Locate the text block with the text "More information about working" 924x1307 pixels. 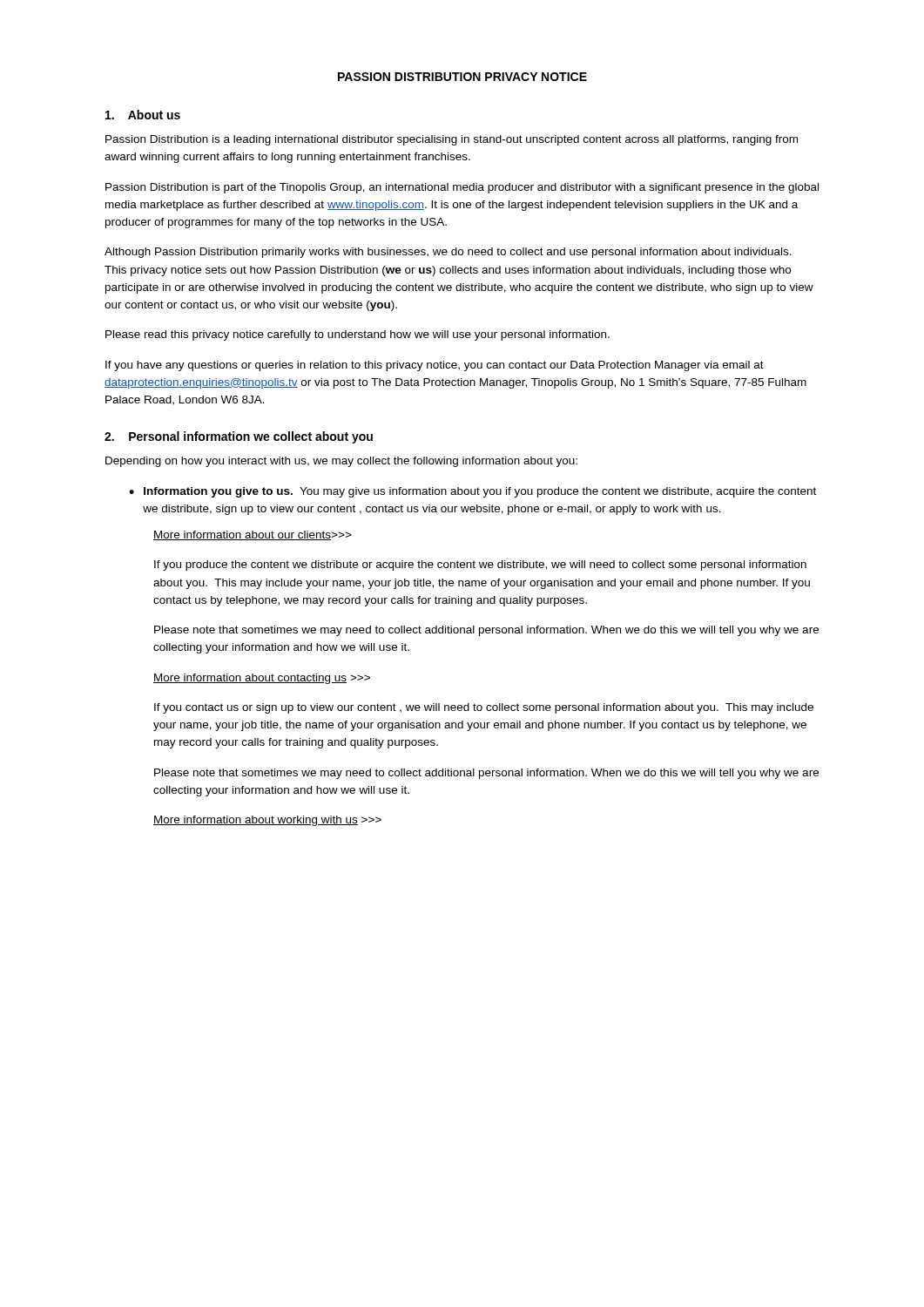pos(267,819)
